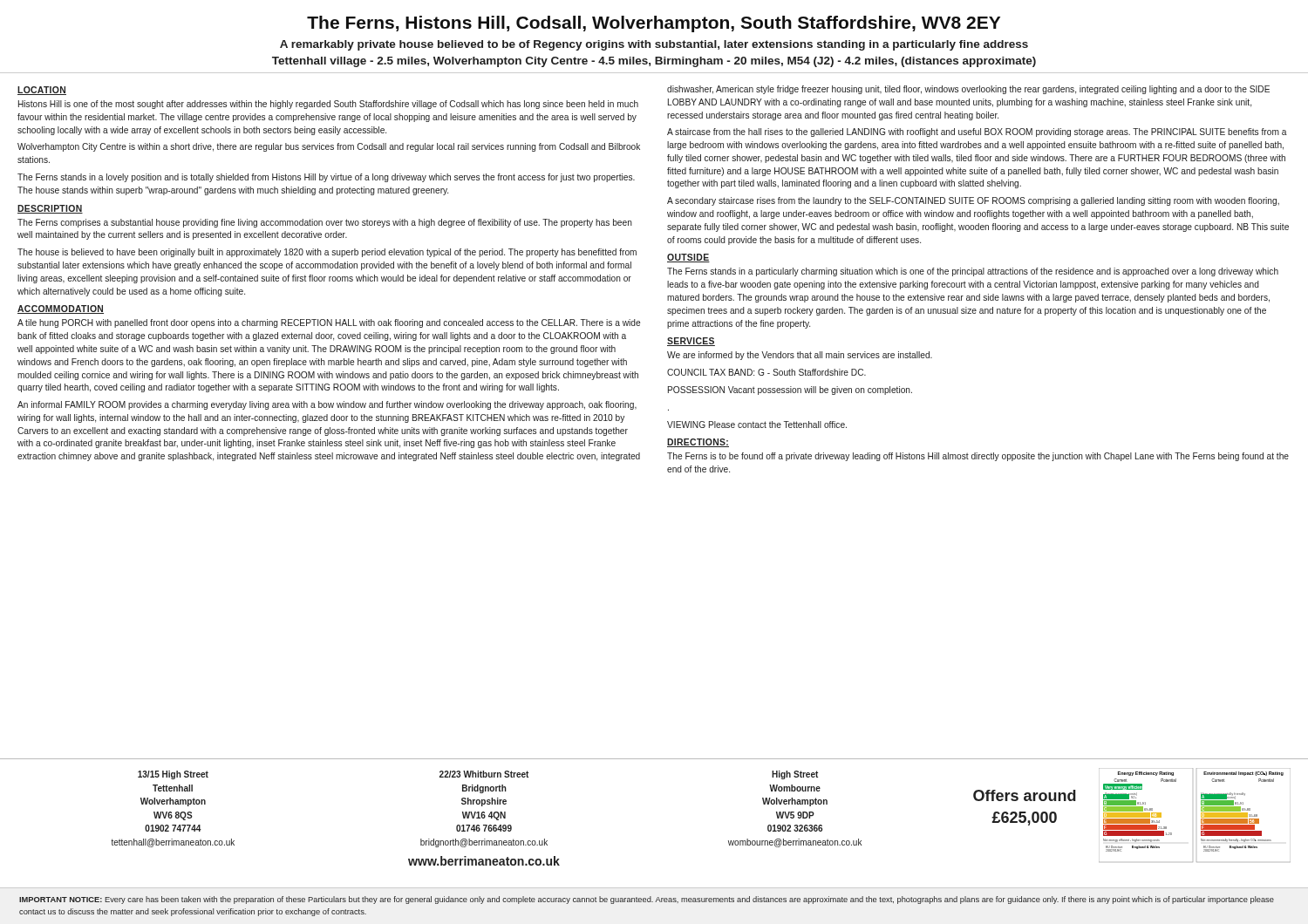This screenshot has width=1308, height=924.
Task: Locate the block of text that opens with "A secondary staircase"
Action: pyautogui.click(x=979, y=221)
